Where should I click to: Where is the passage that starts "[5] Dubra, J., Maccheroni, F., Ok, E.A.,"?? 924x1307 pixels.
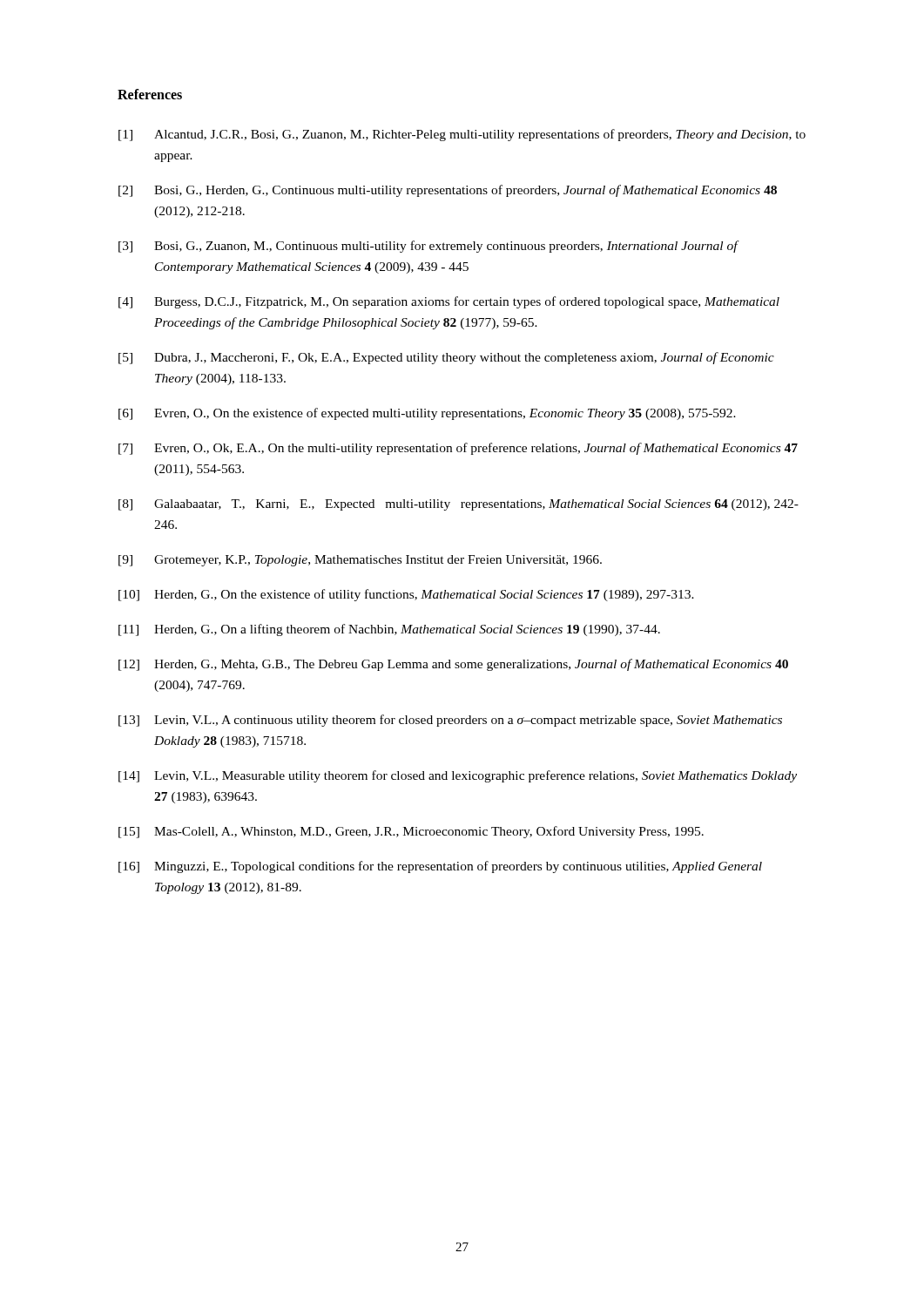pos(462,368)
